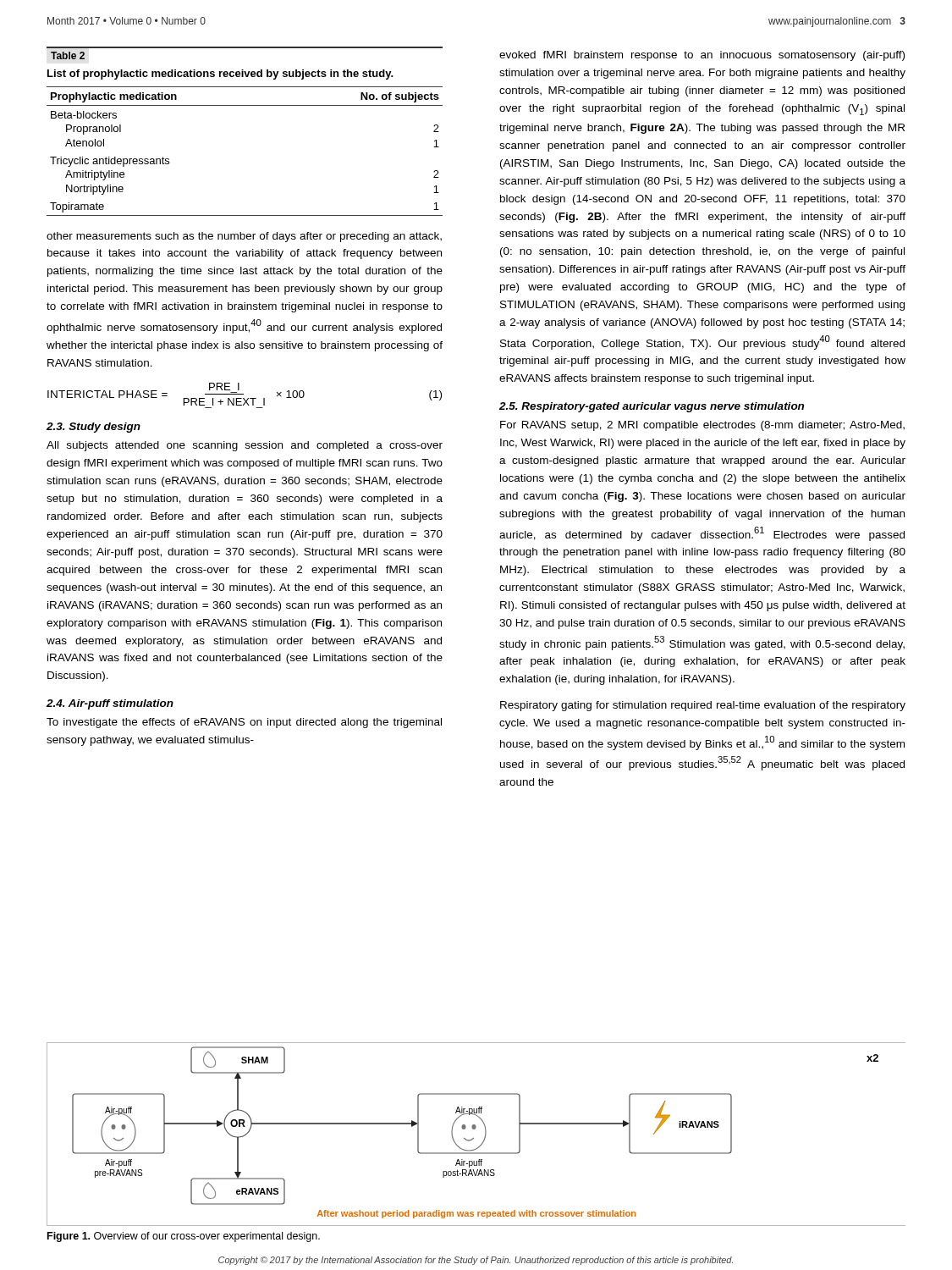Click on the text block starting "2.3. Study design"
The height and width of the screenshot is (1270, 952).
tap(94, 427)
